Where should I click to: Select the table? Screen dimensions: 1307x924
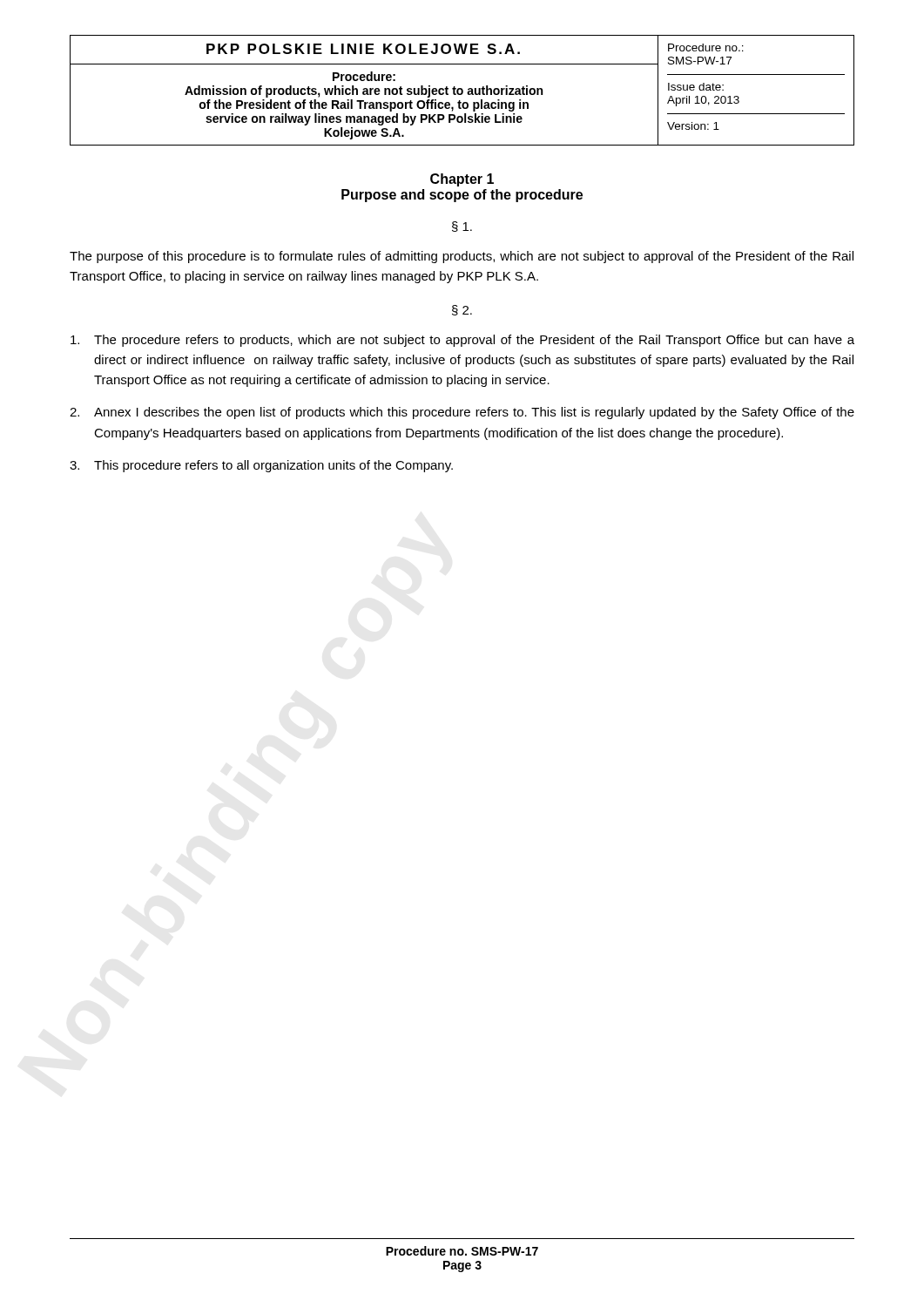462,90
